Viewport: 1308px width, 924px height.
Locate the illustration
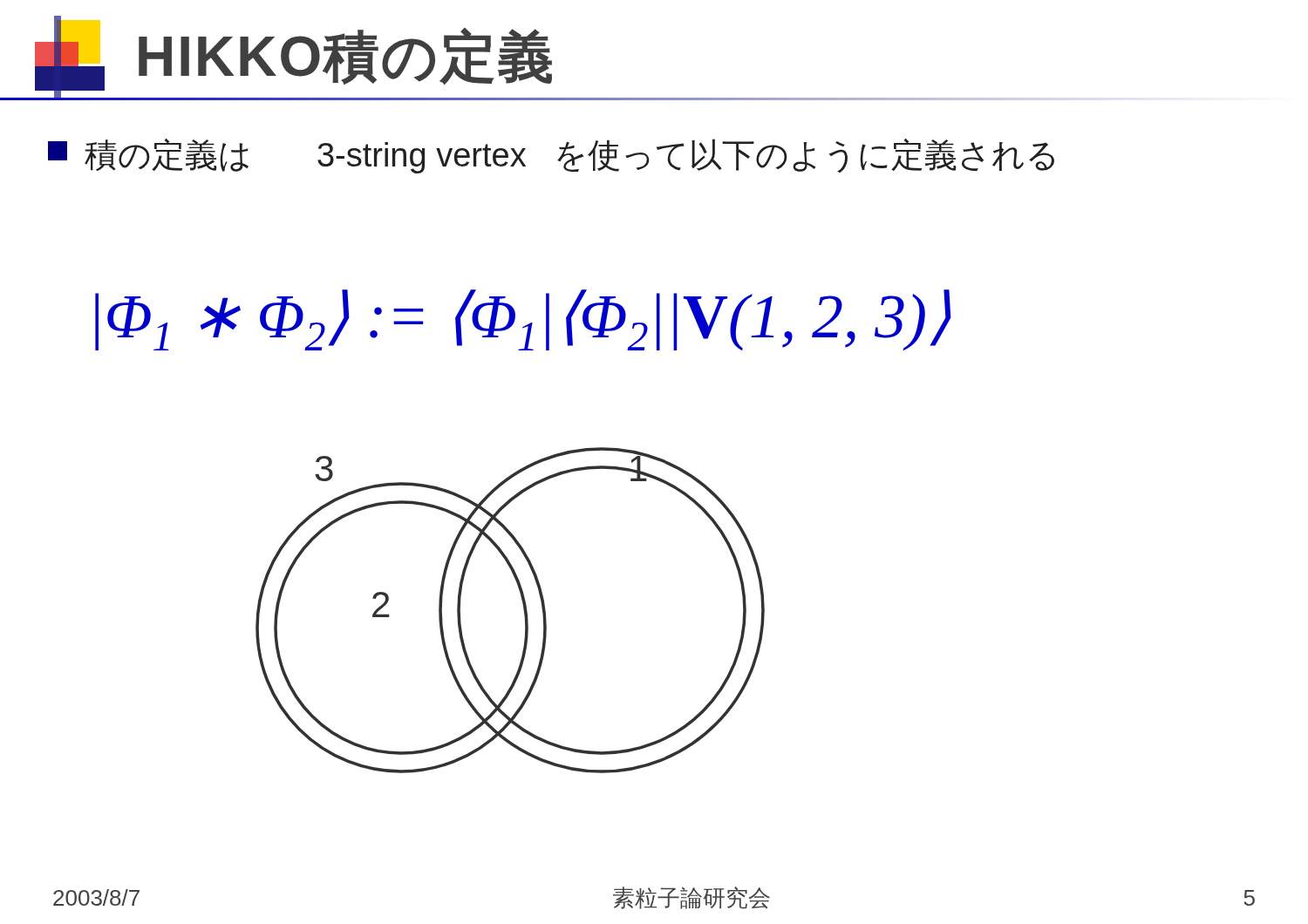506,606
